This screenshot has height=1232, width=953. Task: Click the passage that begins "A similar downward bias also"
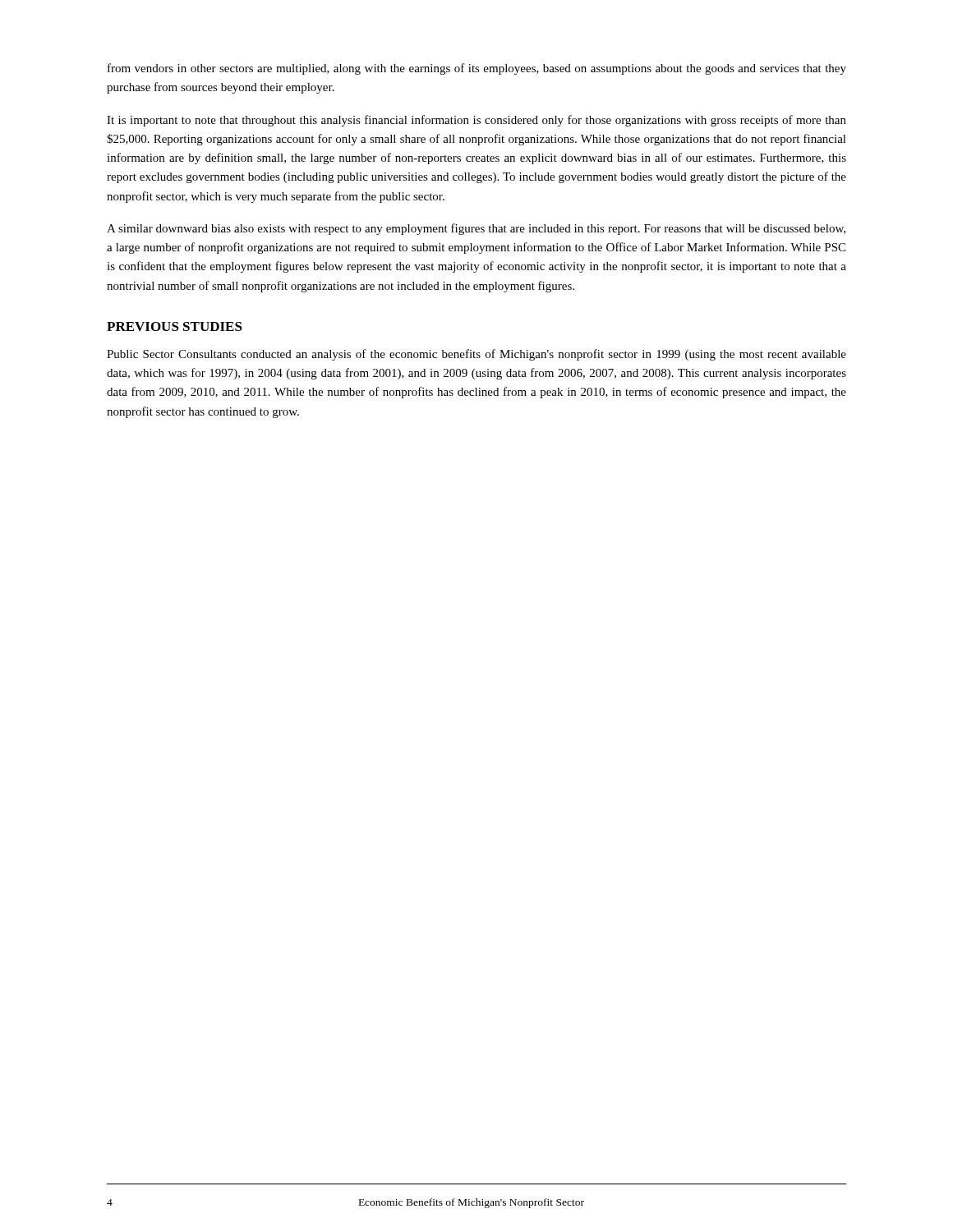[476, 257]
